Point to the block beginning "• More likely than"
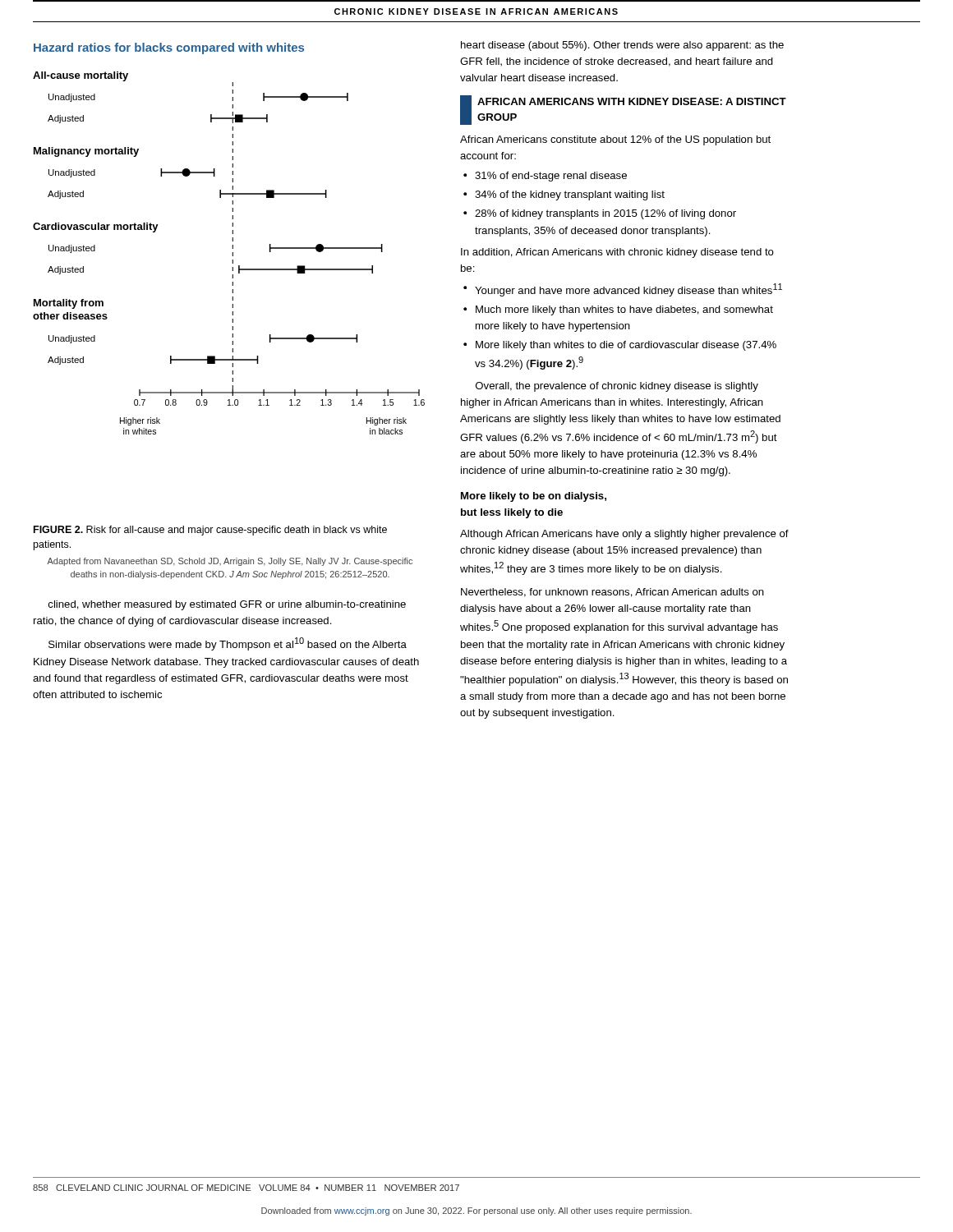This screenshot has height=1232, width=953. [620, 354]
